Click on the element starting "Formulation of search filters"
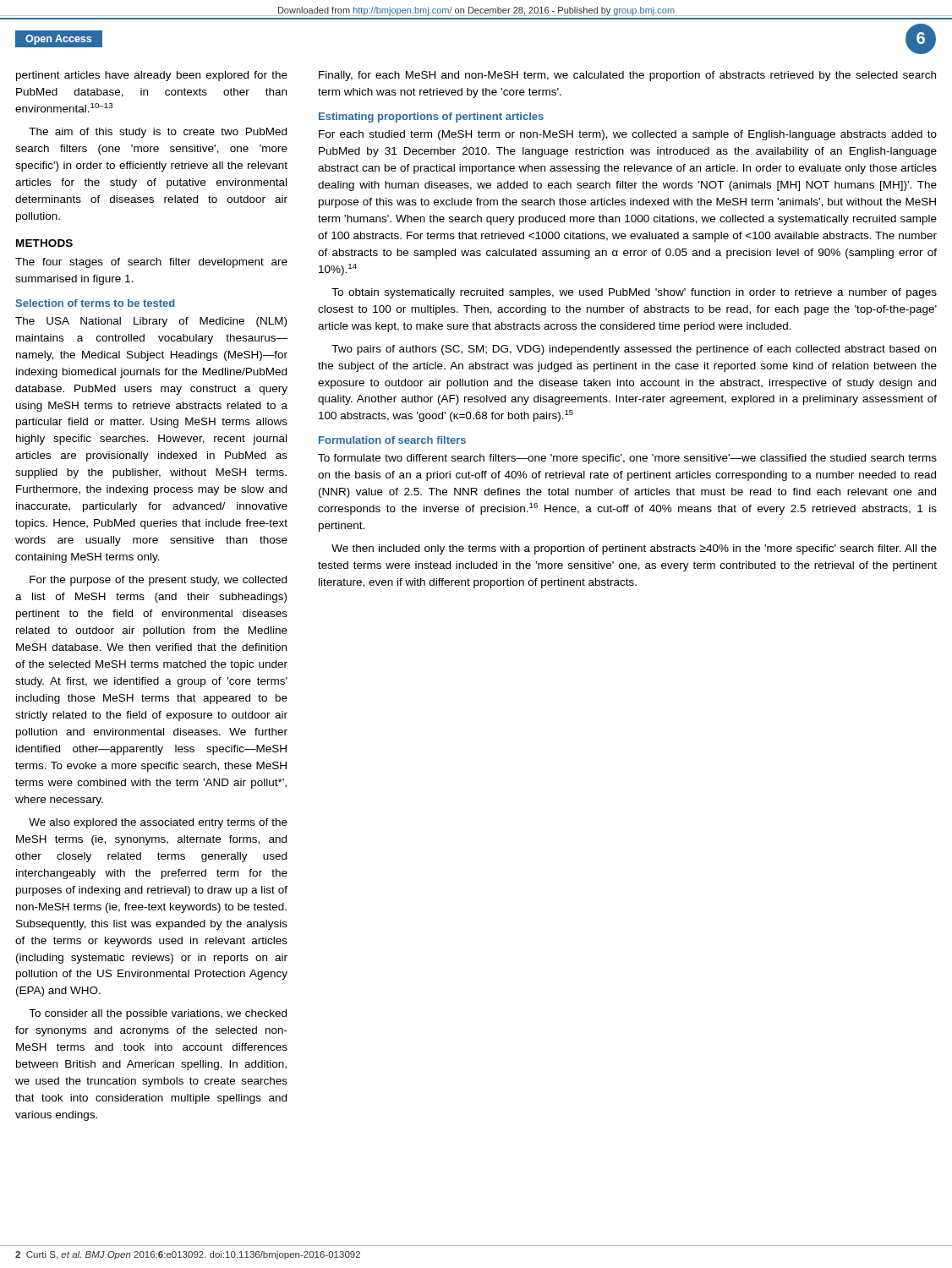The width and height of the screenshot is (952, 1268). (392, 440)
